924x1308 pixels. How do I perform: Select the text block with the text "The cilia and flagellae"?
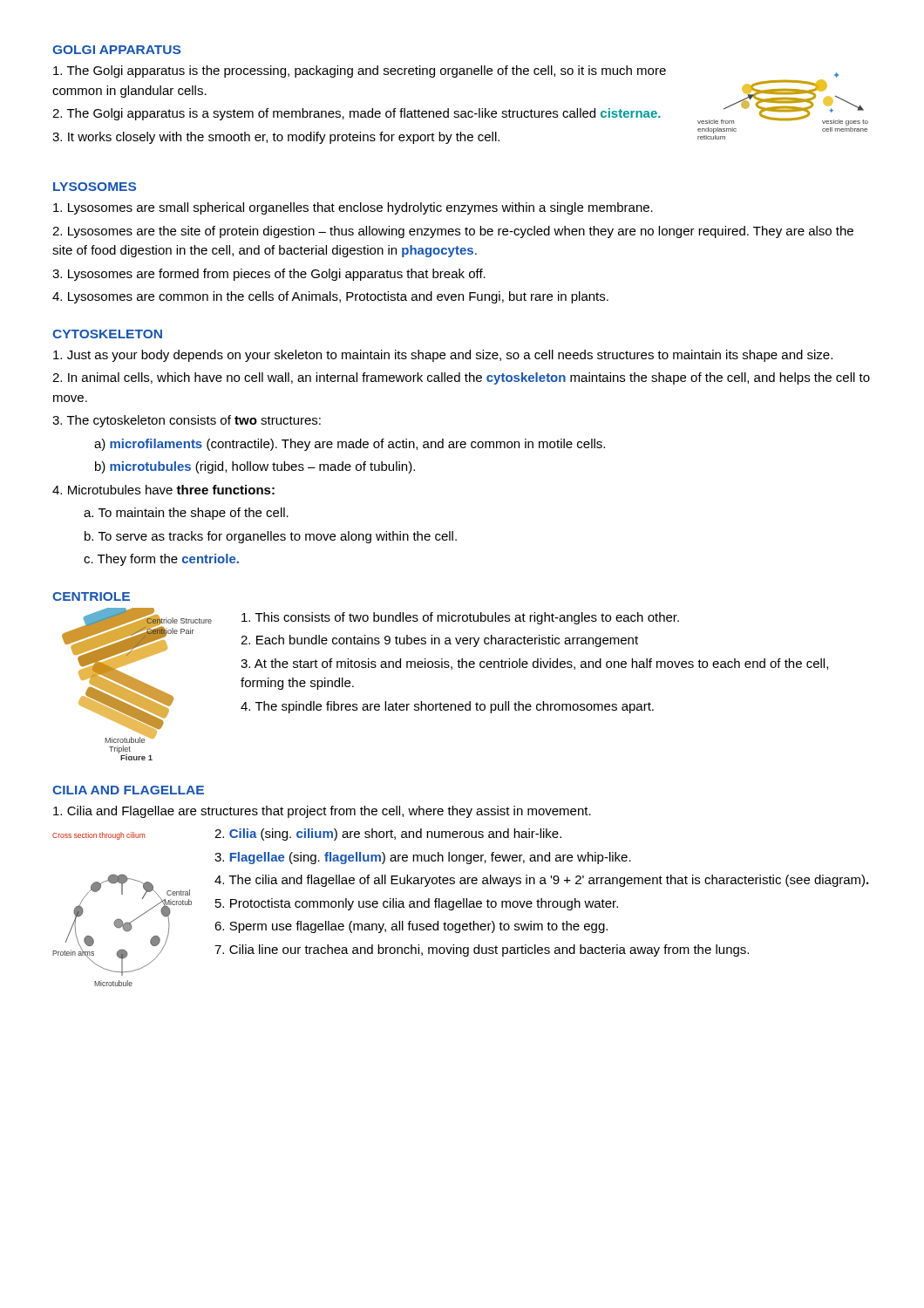click(x=543, y=880)
